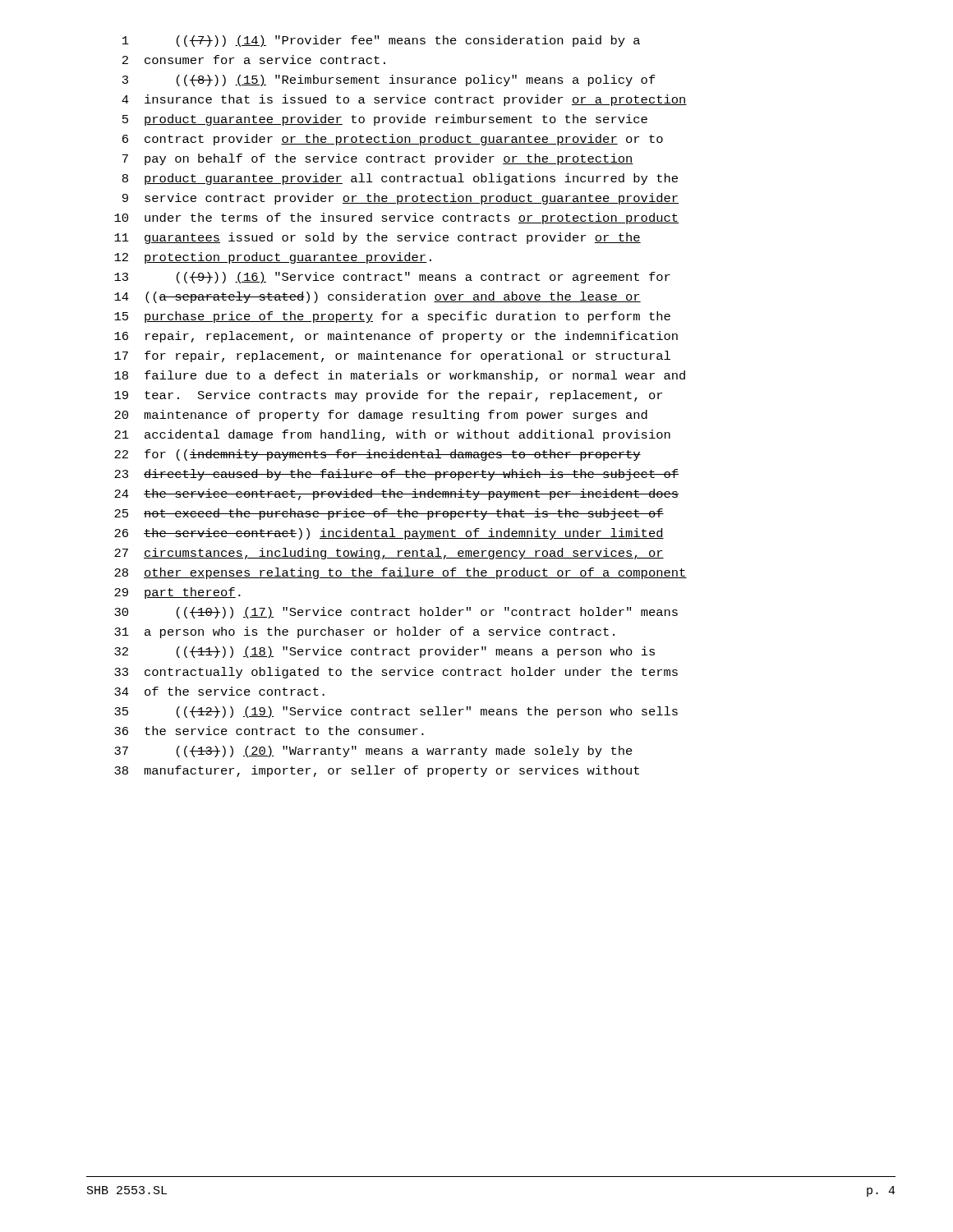
Task: Find the text block starting "37 (((13))) (20)"
Action: [491, 751]
